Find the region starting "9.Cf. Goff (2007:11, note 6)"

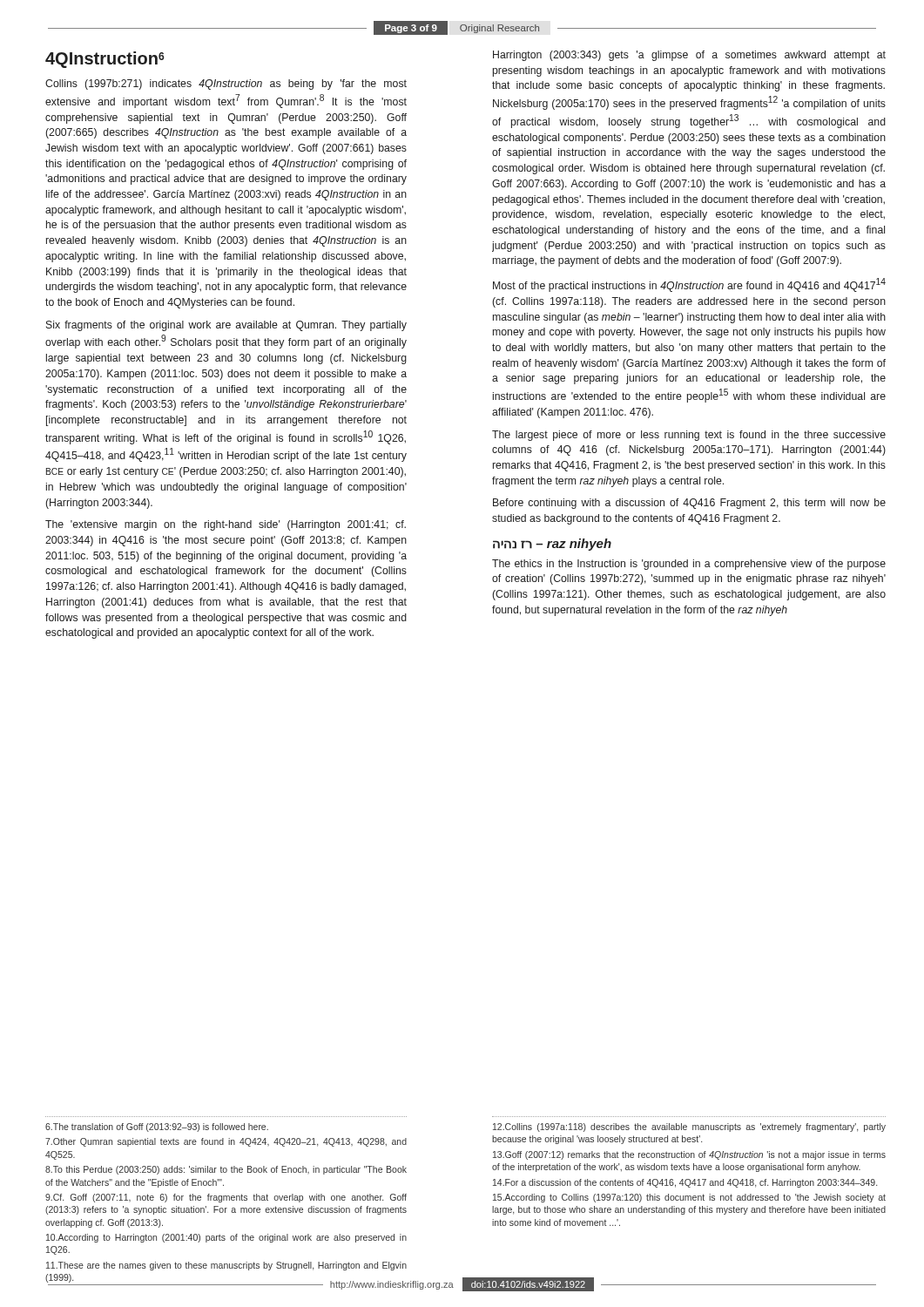coord(226,1210)
